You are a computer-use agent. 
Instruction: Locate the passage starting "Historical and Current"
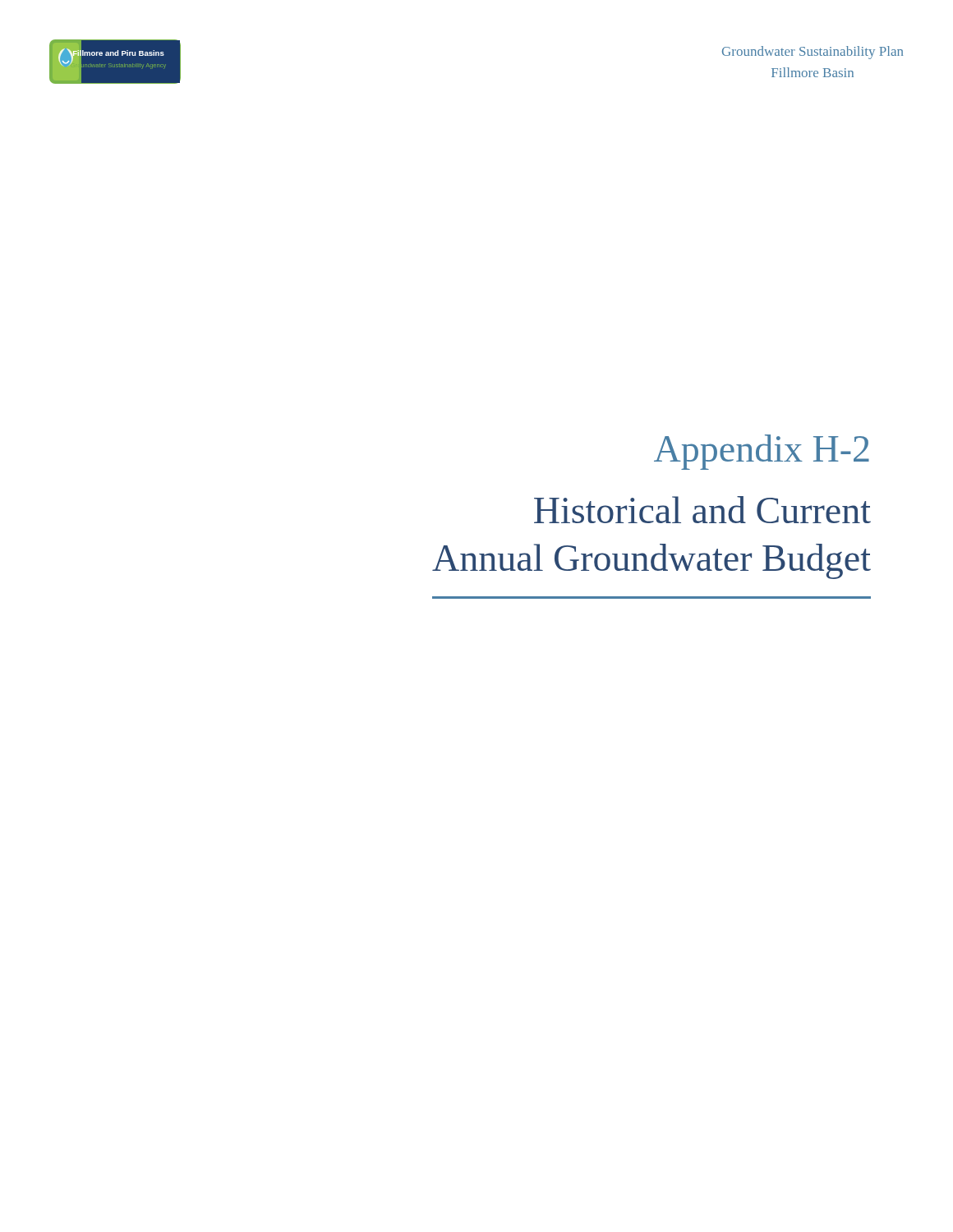(651, 534)
